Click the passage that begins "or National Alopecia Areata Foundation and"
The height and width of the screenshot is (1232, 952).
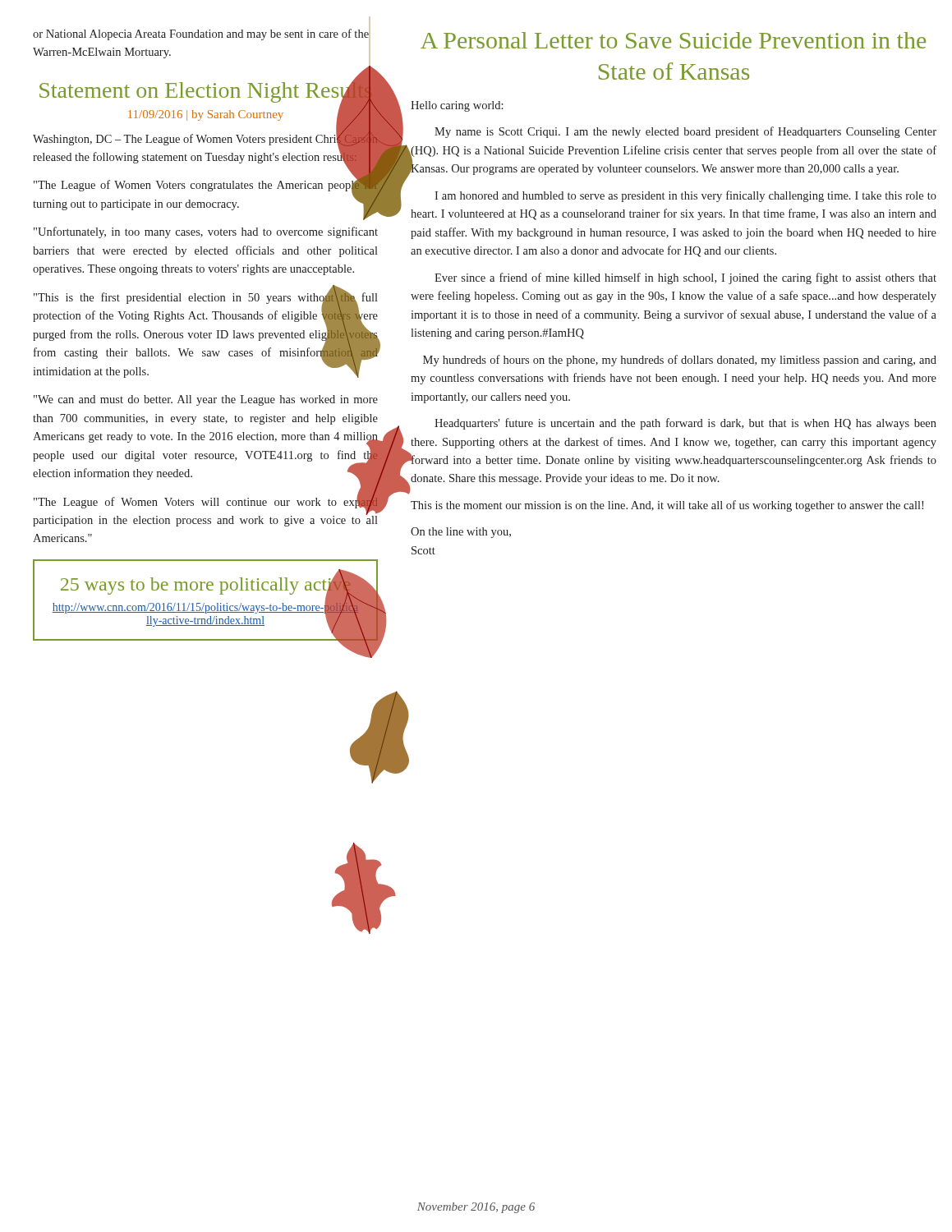tap(201, 43)
